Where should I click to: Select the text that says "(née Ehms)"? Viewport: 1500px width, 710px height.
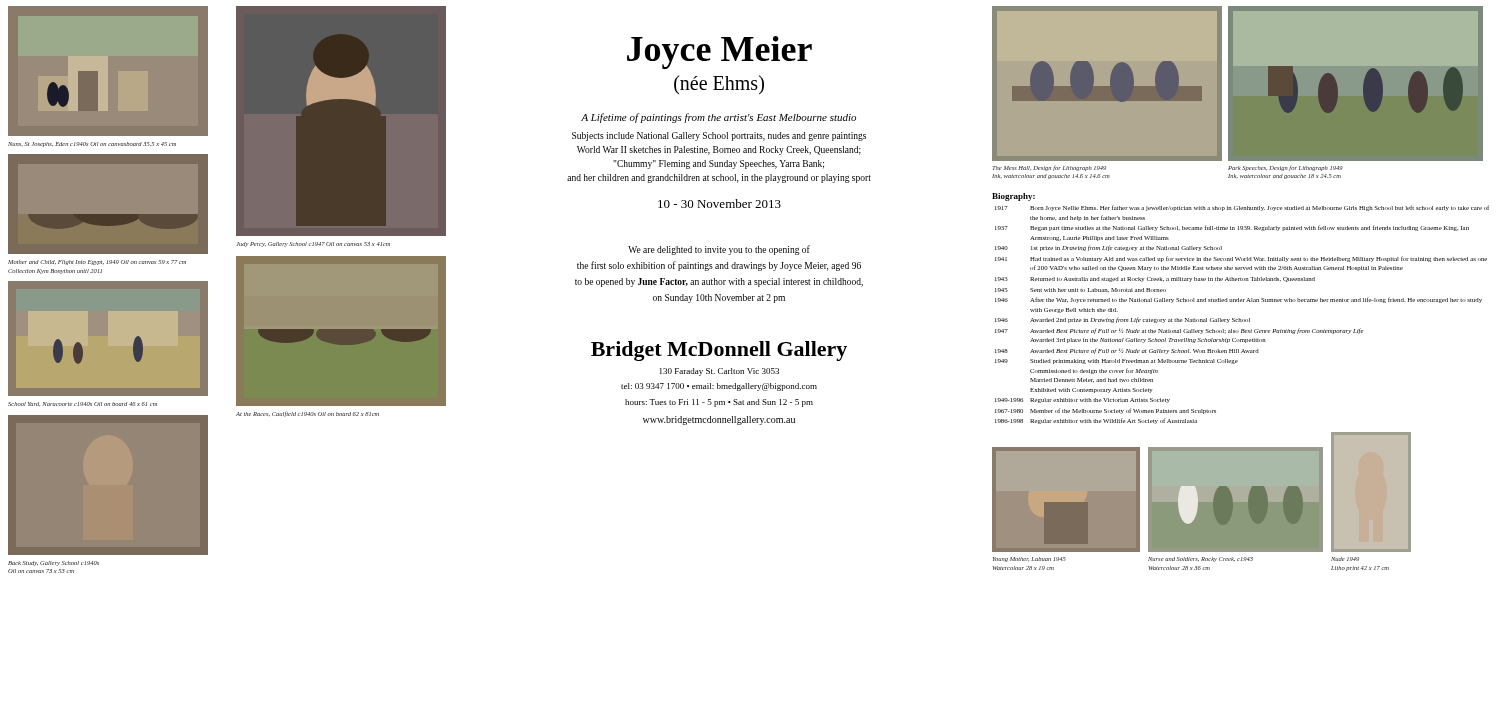point(719,83)
